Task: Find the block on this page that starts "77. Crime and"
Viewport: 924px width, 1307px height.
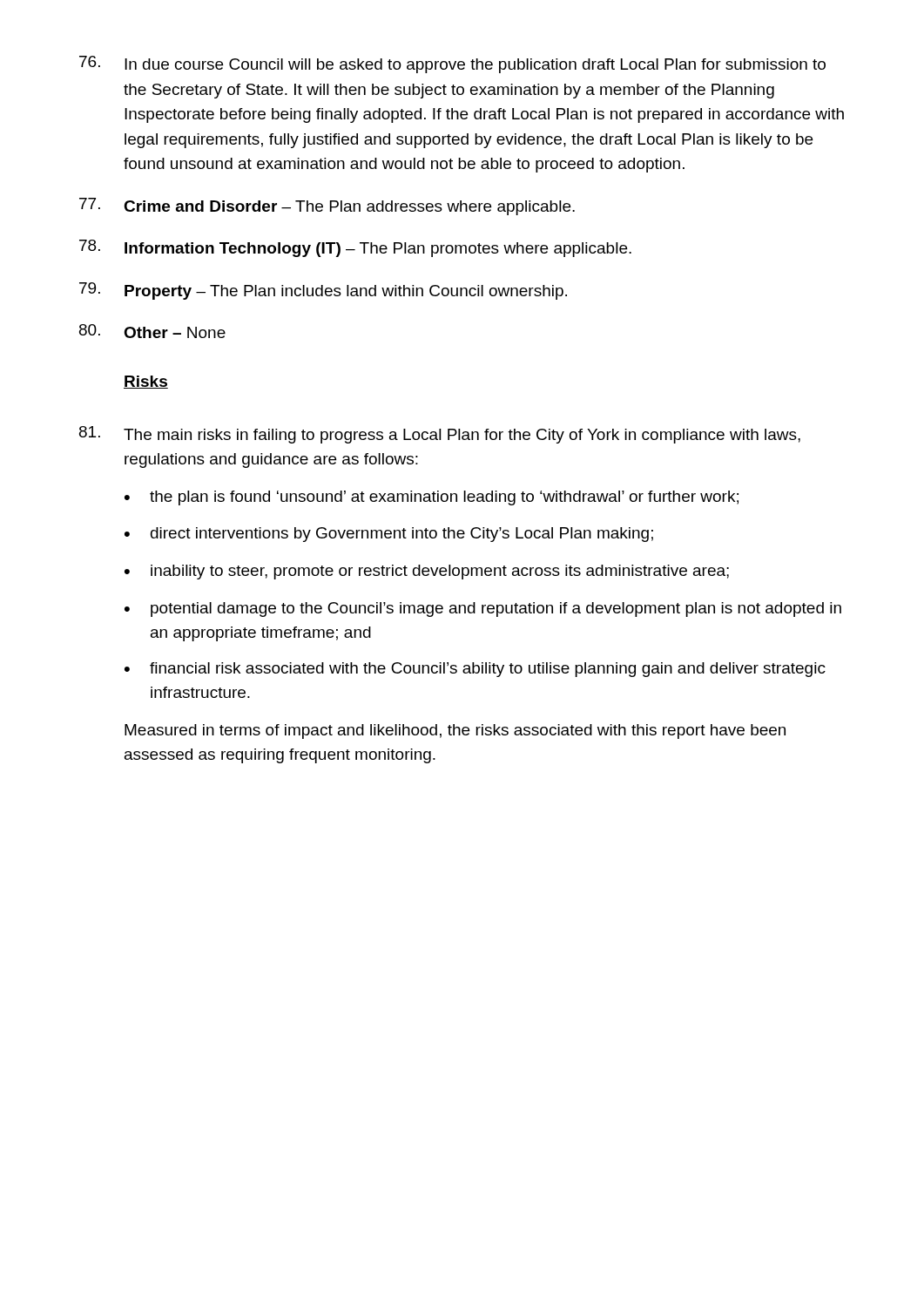Action: tap(462, 206)
